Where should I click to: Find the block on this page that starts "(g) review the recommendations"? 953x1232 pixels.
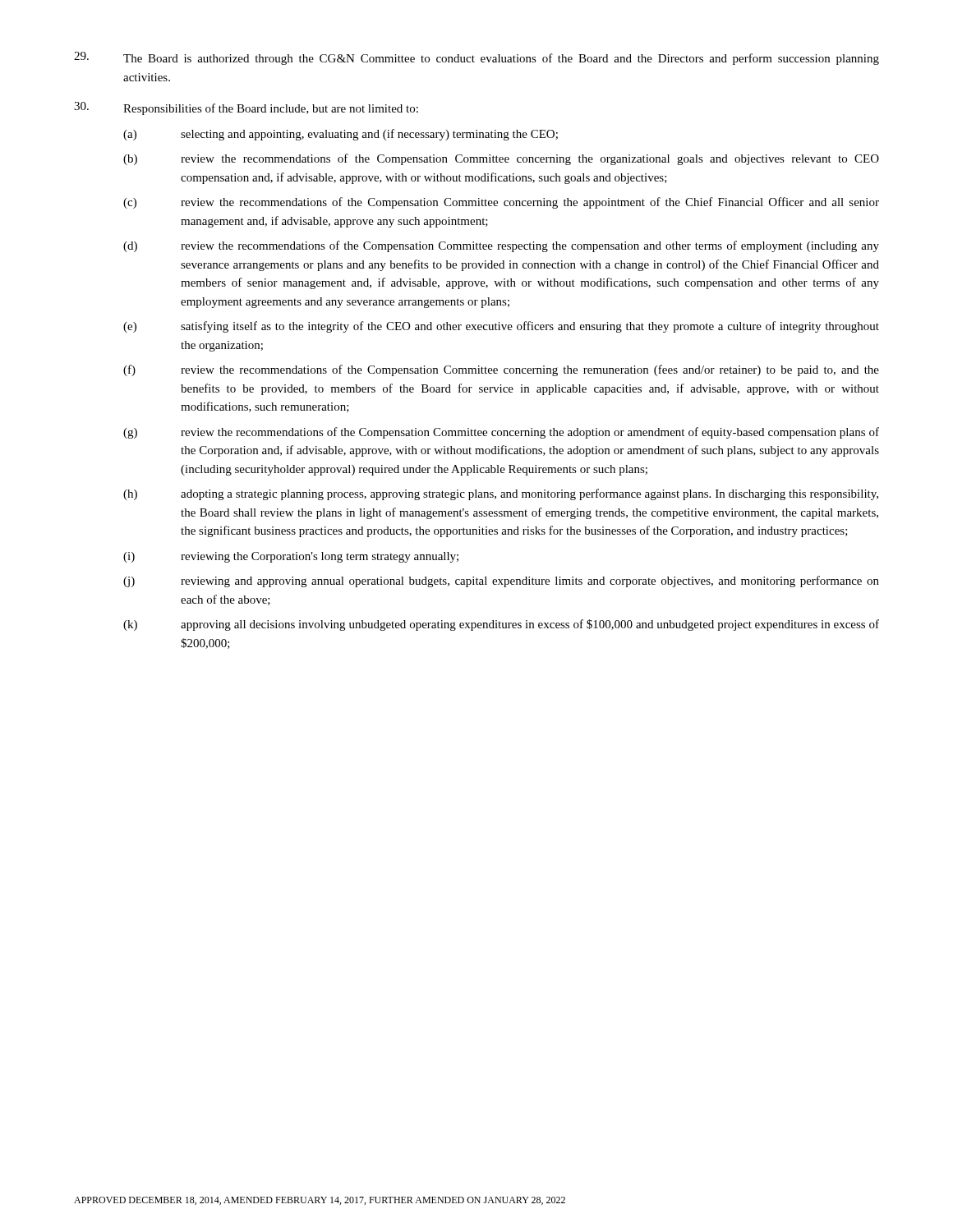coord(501,450)
